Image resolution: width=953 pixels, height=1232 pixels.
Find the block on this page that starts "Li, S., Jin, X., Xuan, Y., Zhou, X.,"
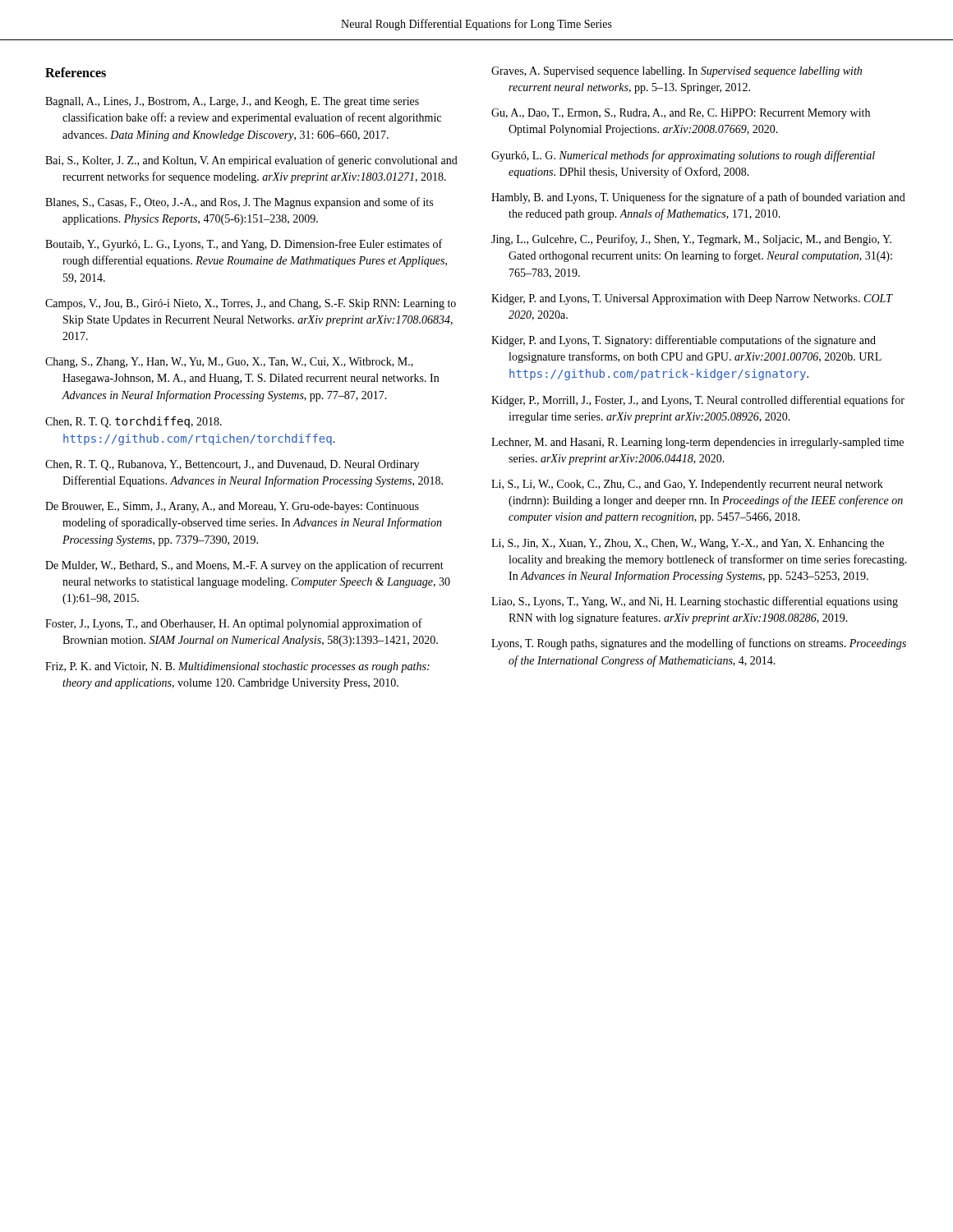(x=699, y=560)
